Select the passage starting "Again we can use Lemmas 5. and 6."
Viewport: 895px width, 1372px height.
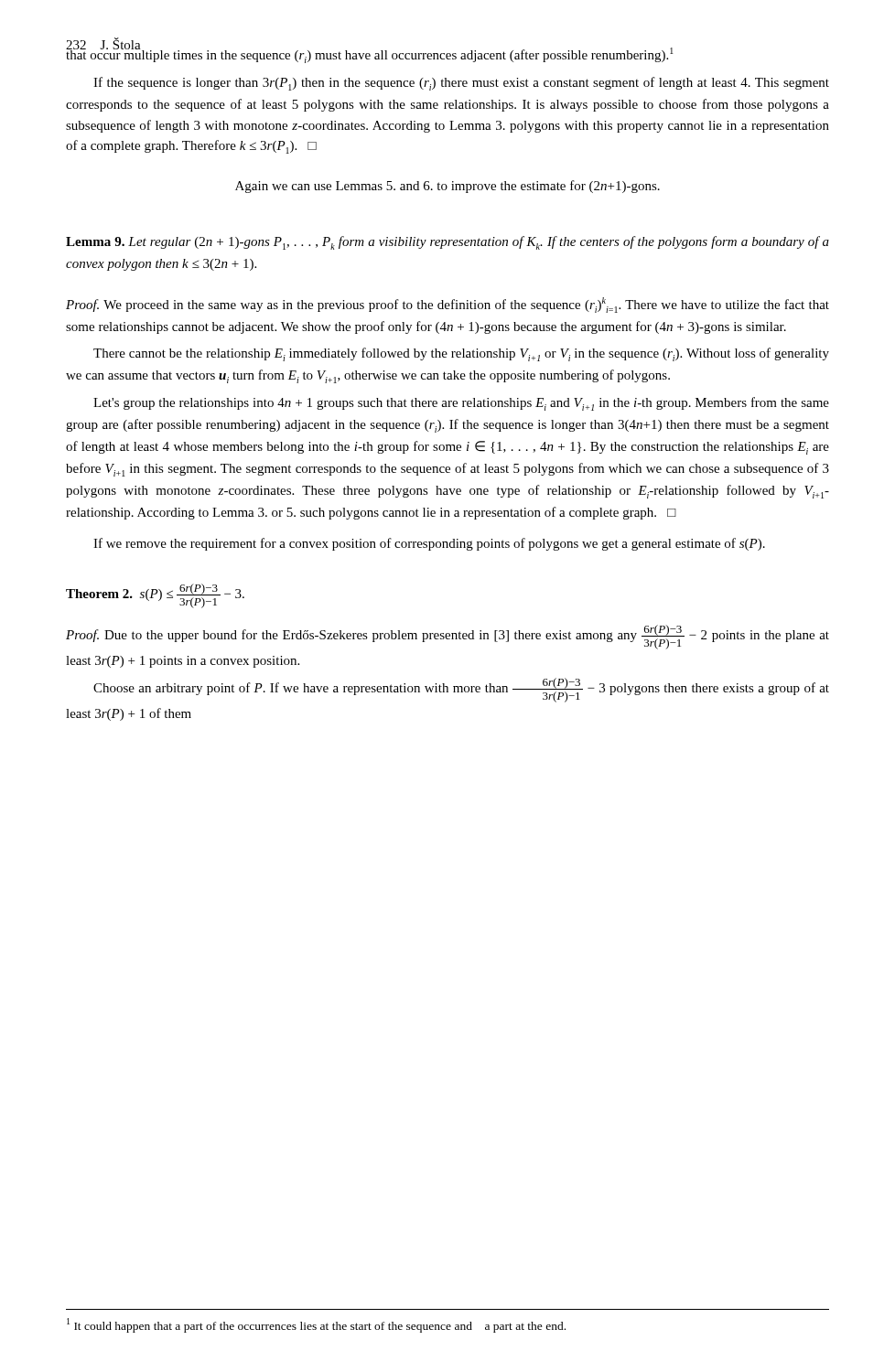pyautogui.click(x=448, y=186)
